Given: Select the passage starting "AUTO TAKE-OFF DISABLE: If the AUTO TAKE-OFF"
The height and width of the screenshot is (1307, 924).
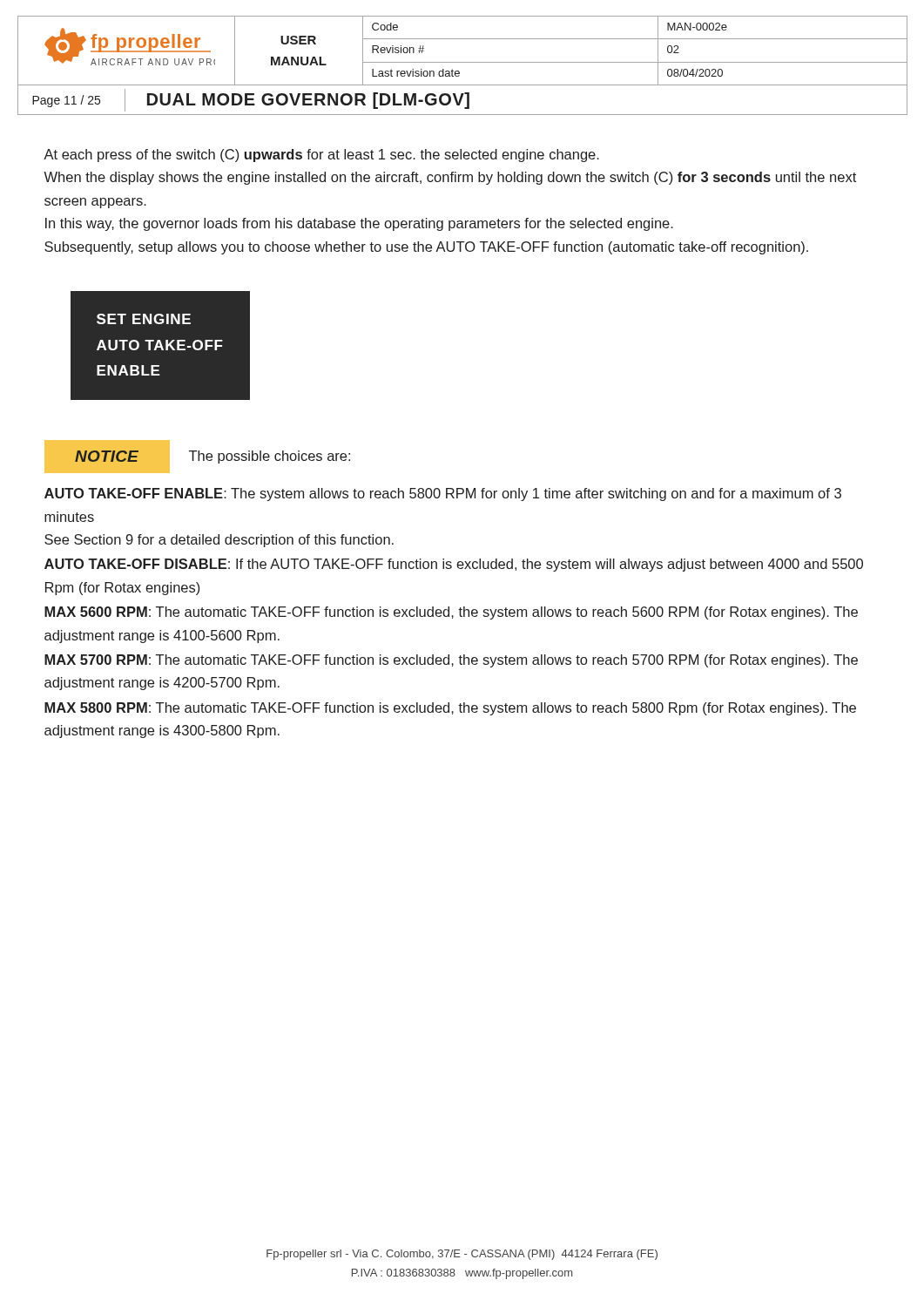Looking at the screenshot, I should (454, 576).
